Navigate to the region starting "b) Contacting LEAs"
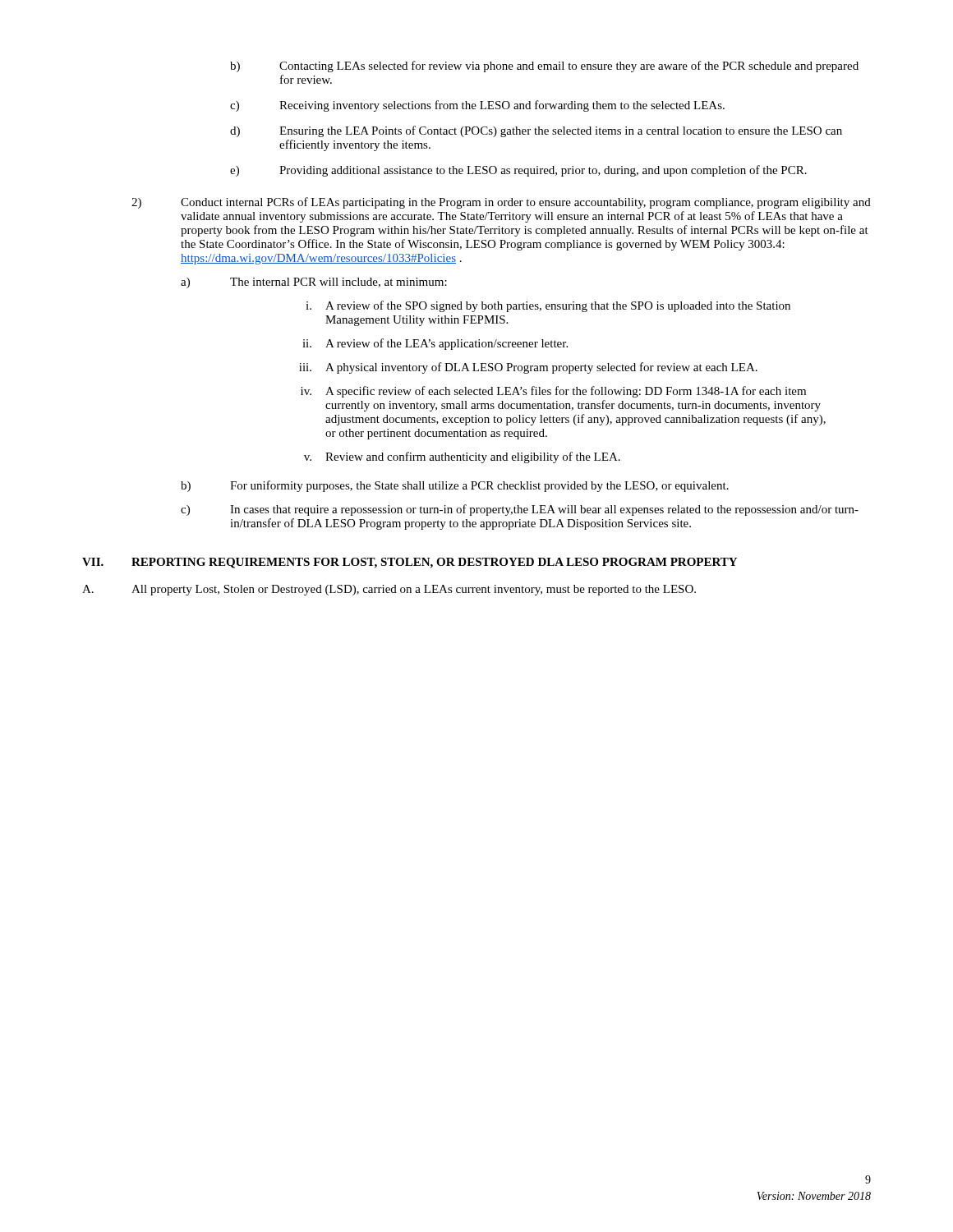953x1232 pixels. 476,73
